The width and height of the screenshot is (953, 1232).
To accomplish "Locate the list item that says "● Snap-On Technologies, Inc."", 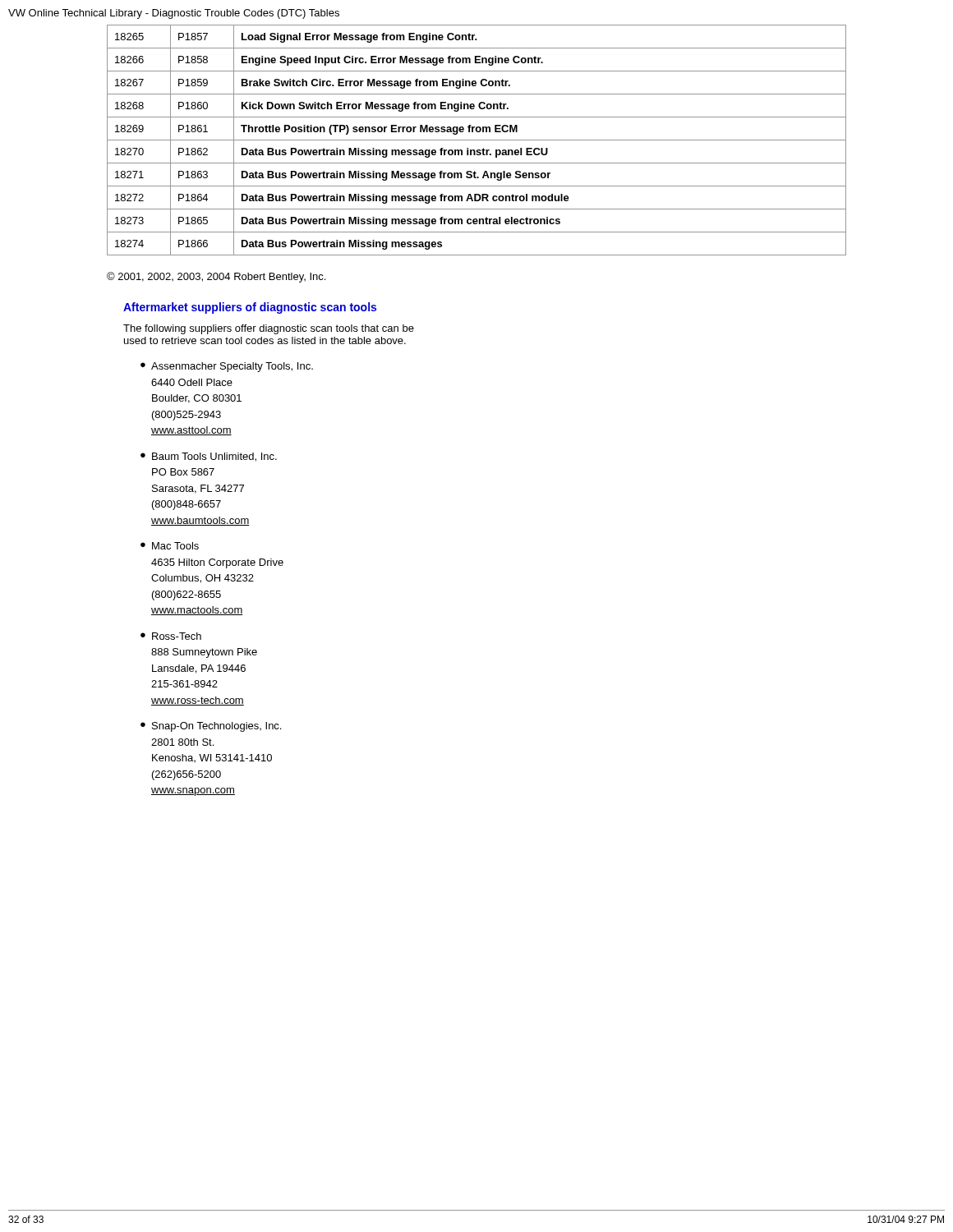I will tap(211, 758).
